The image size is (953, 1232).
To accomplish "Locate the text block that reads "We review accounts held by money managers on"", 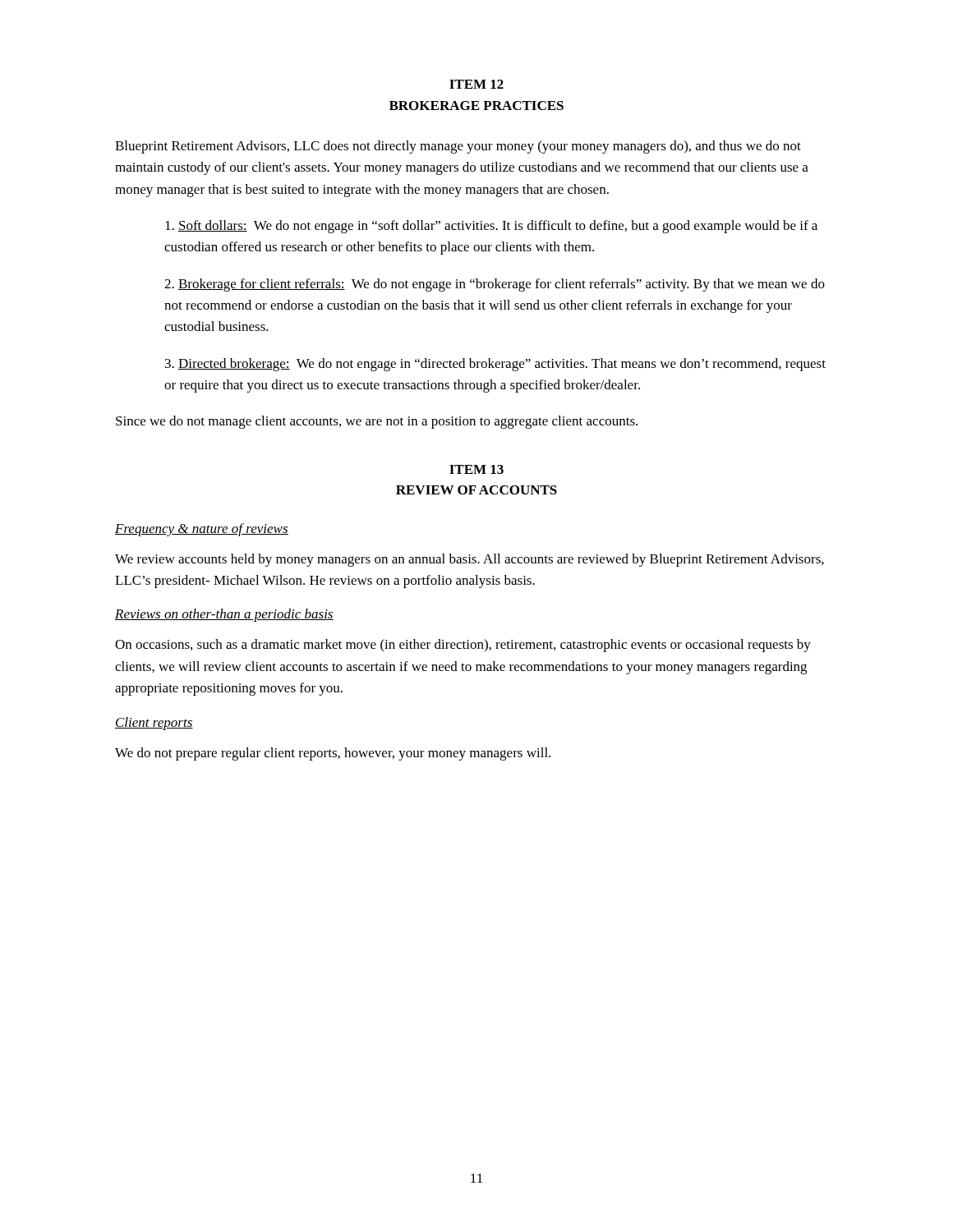I will (470, 570).
